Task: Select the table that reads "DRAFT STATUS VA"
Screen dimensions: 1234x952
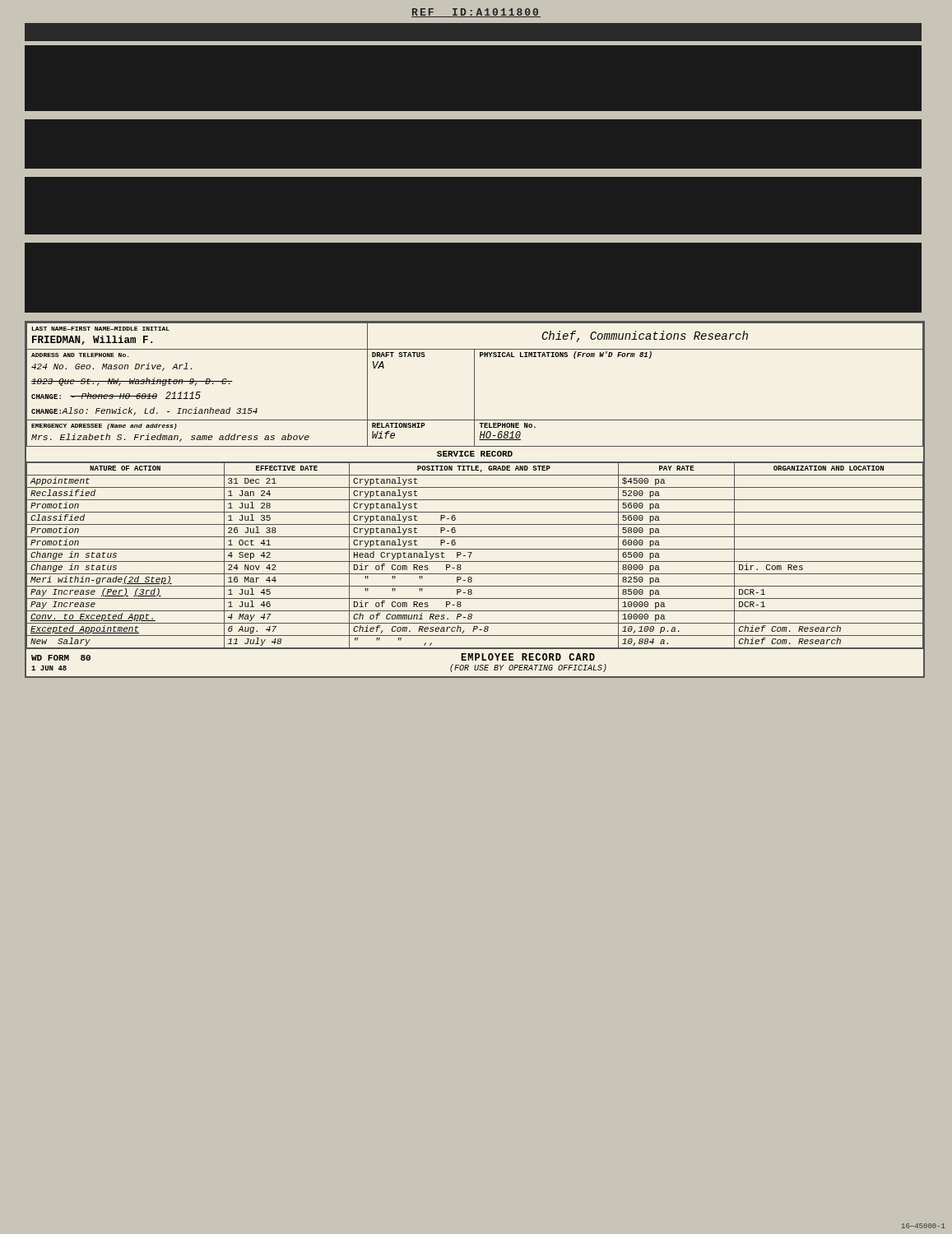Action: coord(475,385)
